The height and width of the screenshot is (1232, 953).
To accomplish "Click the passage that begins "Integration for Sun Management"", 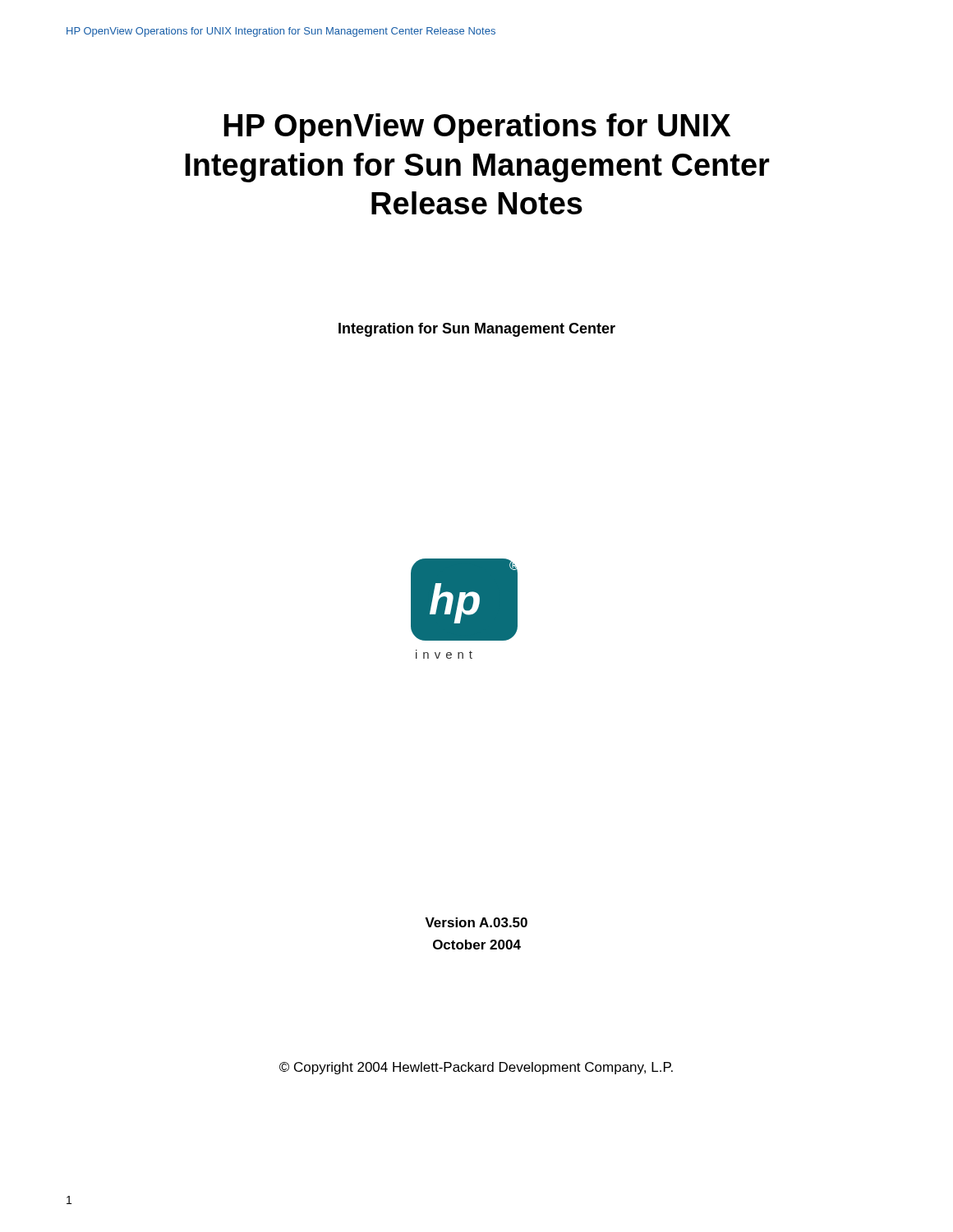I will coord(476,329).
